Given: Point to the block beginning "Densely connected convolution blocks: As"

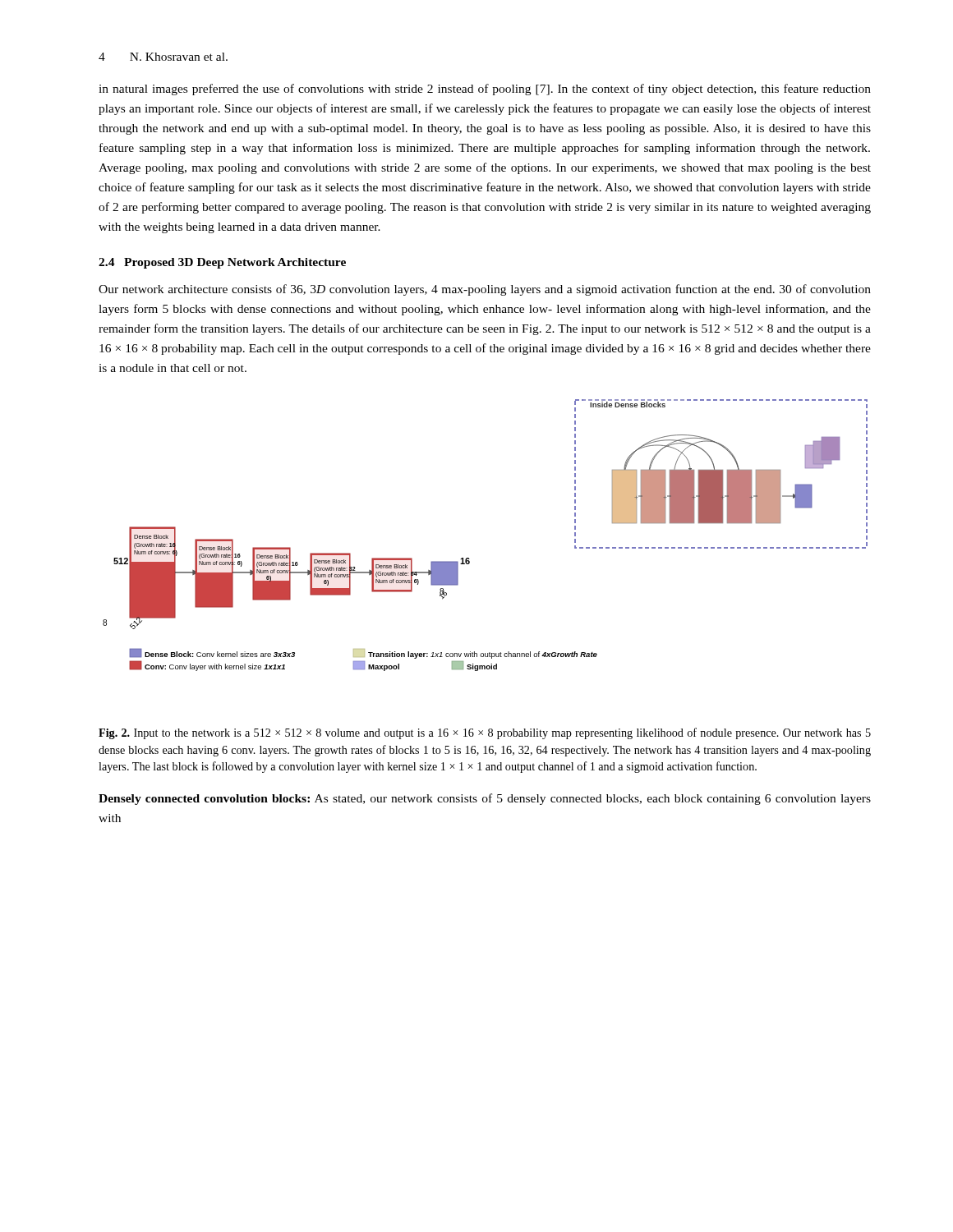Looking at the screenshot, I should pyautogui.click(x=485, y=808).
